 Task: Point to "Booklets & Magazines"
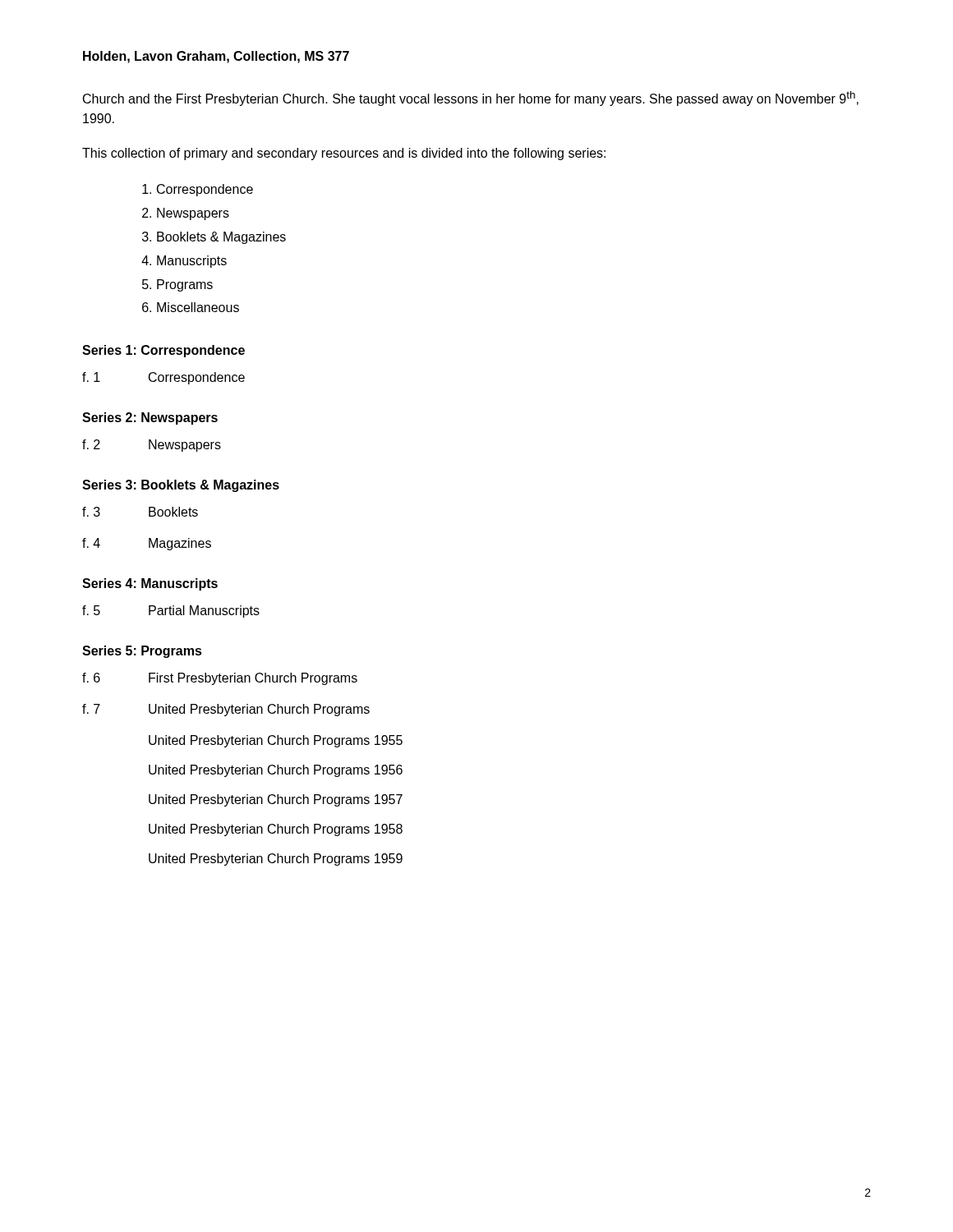pos(221,238)
